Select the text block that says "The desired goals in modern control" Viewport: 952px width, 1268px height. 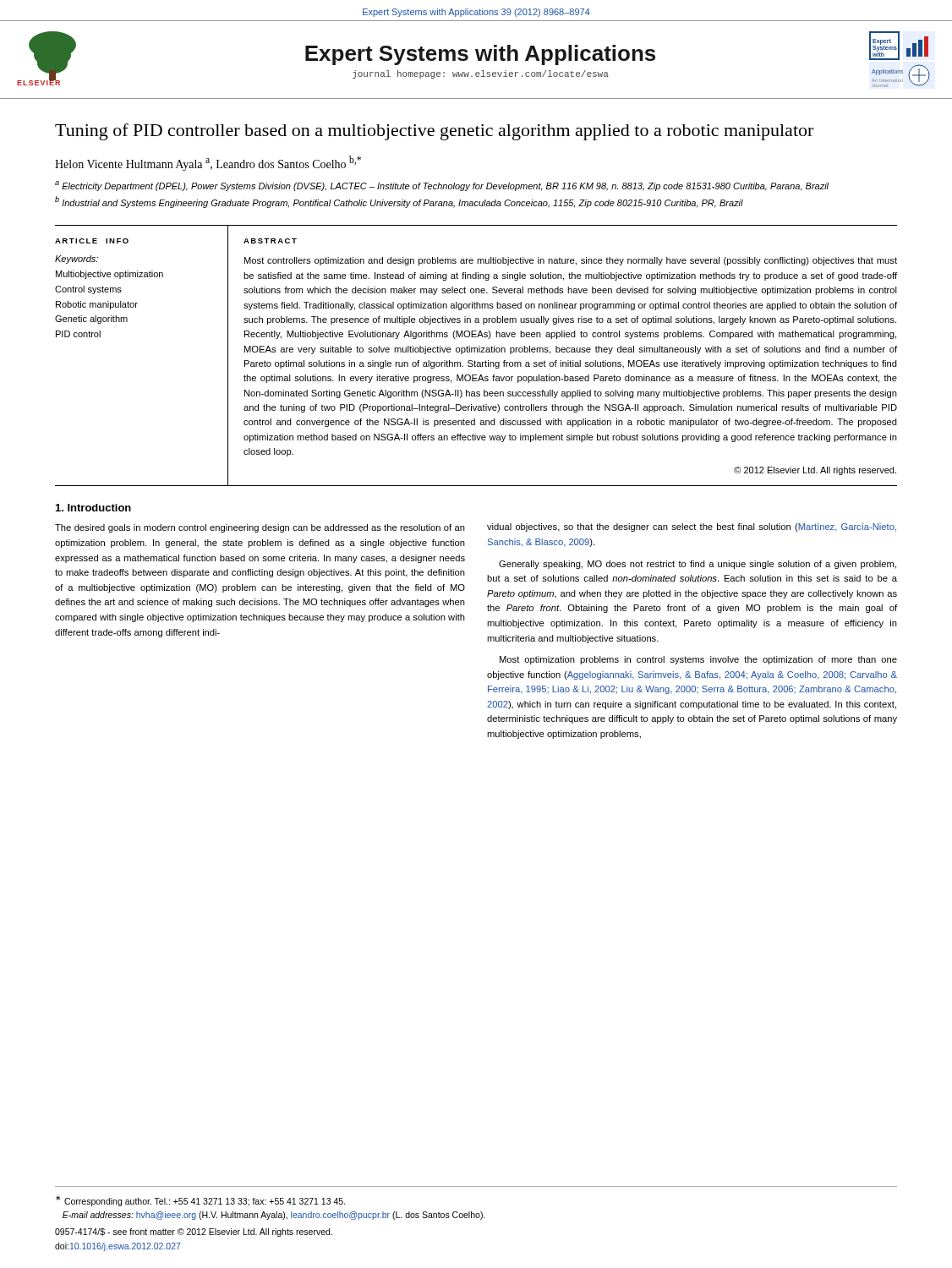260,581
